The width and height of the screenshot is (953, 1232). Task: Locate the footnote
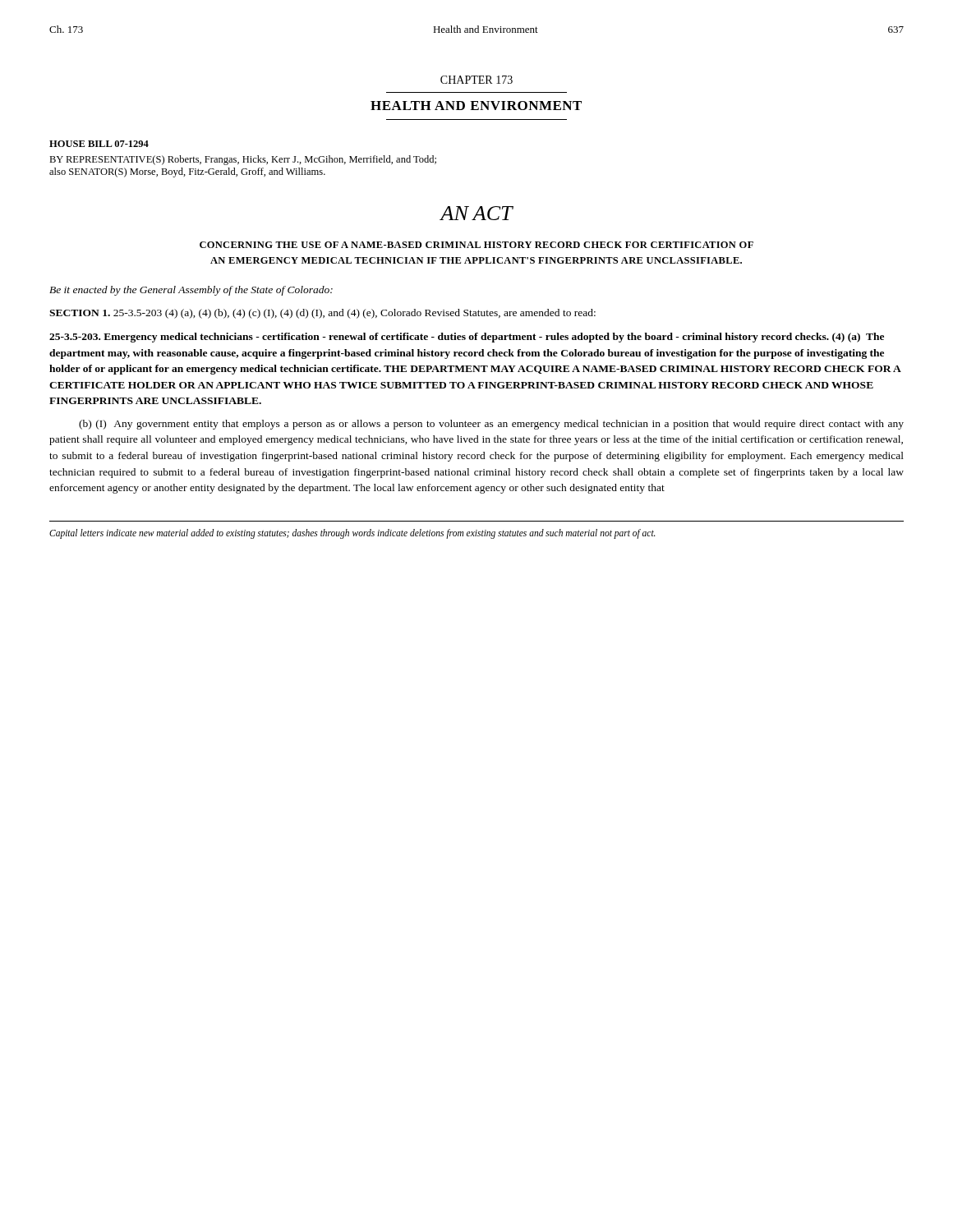tap(353, 533)
